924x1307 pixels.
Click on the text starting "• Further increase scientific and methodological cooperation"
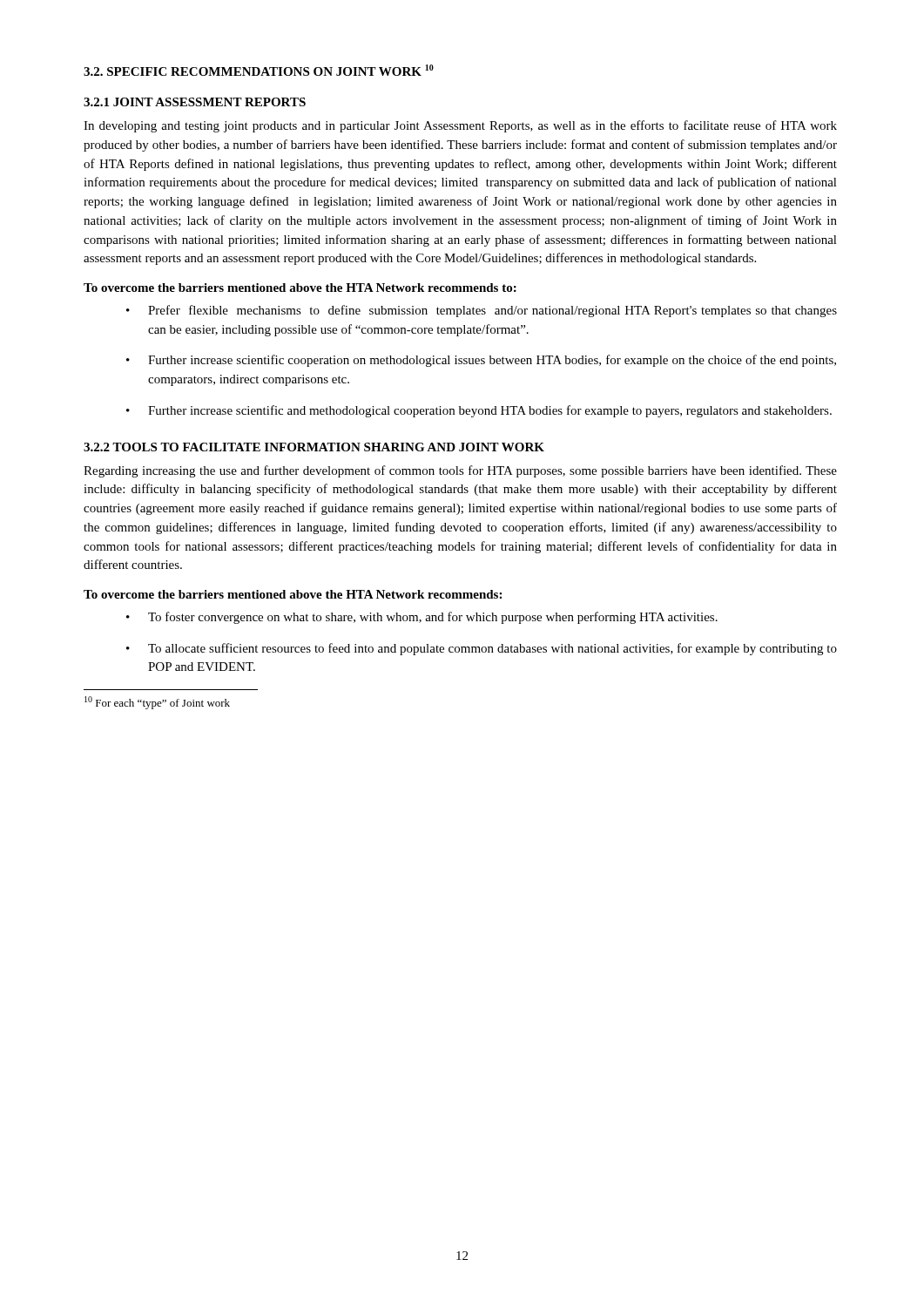(481, 411)
